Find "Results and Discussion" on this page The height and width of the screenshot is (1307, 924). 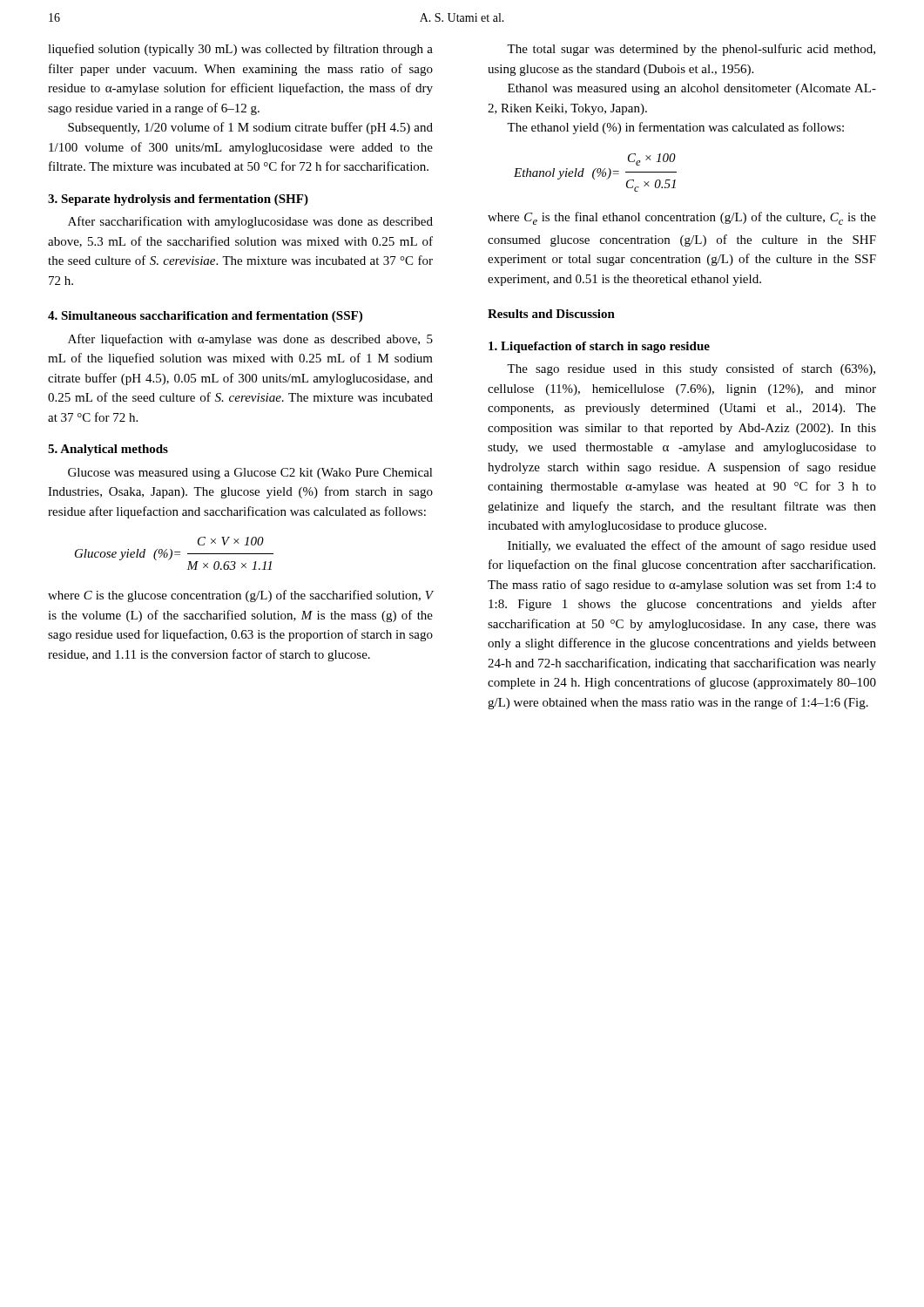point(551,314)
